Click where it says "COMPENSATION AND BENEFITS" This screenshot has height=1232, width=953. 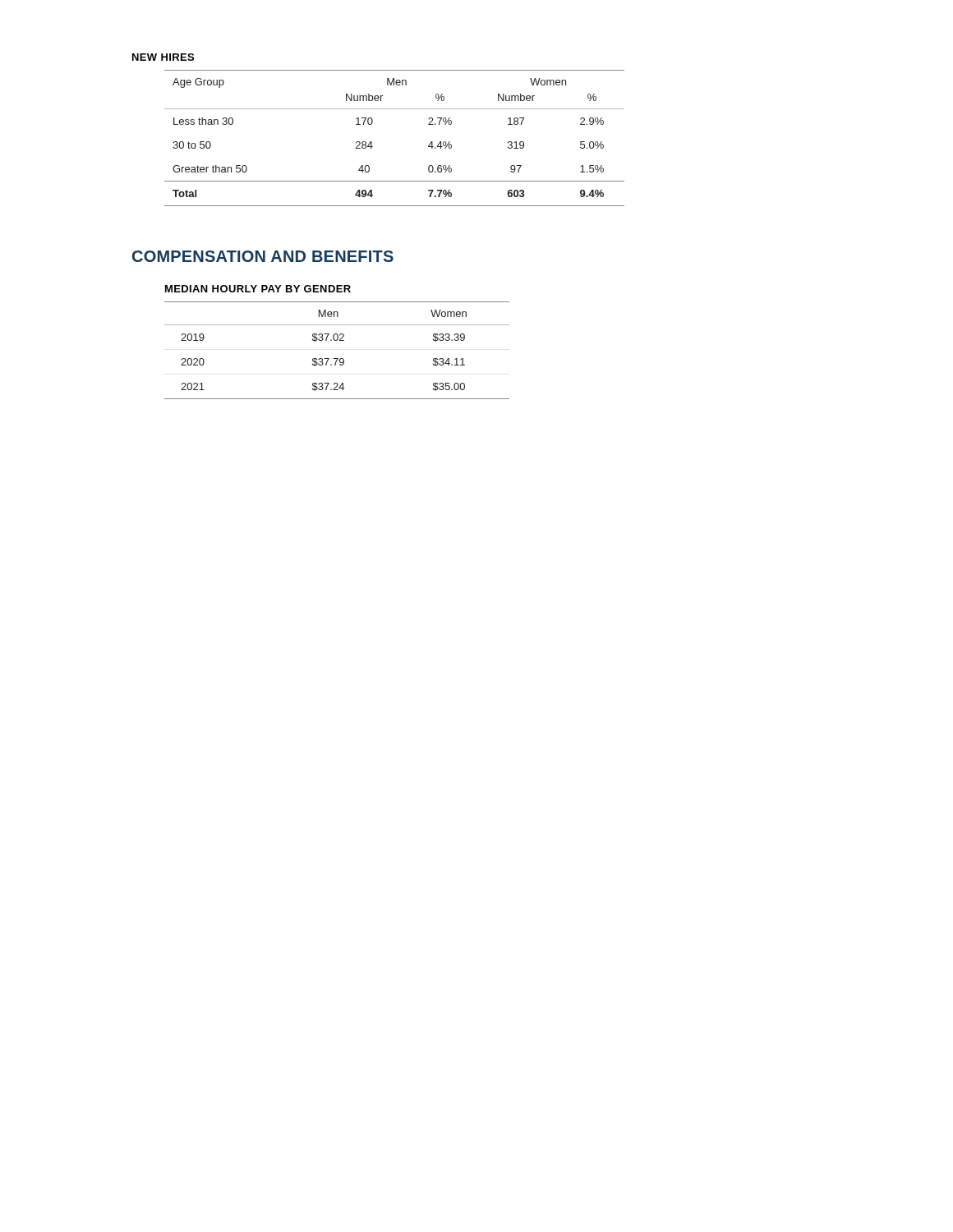pos(263,257)
